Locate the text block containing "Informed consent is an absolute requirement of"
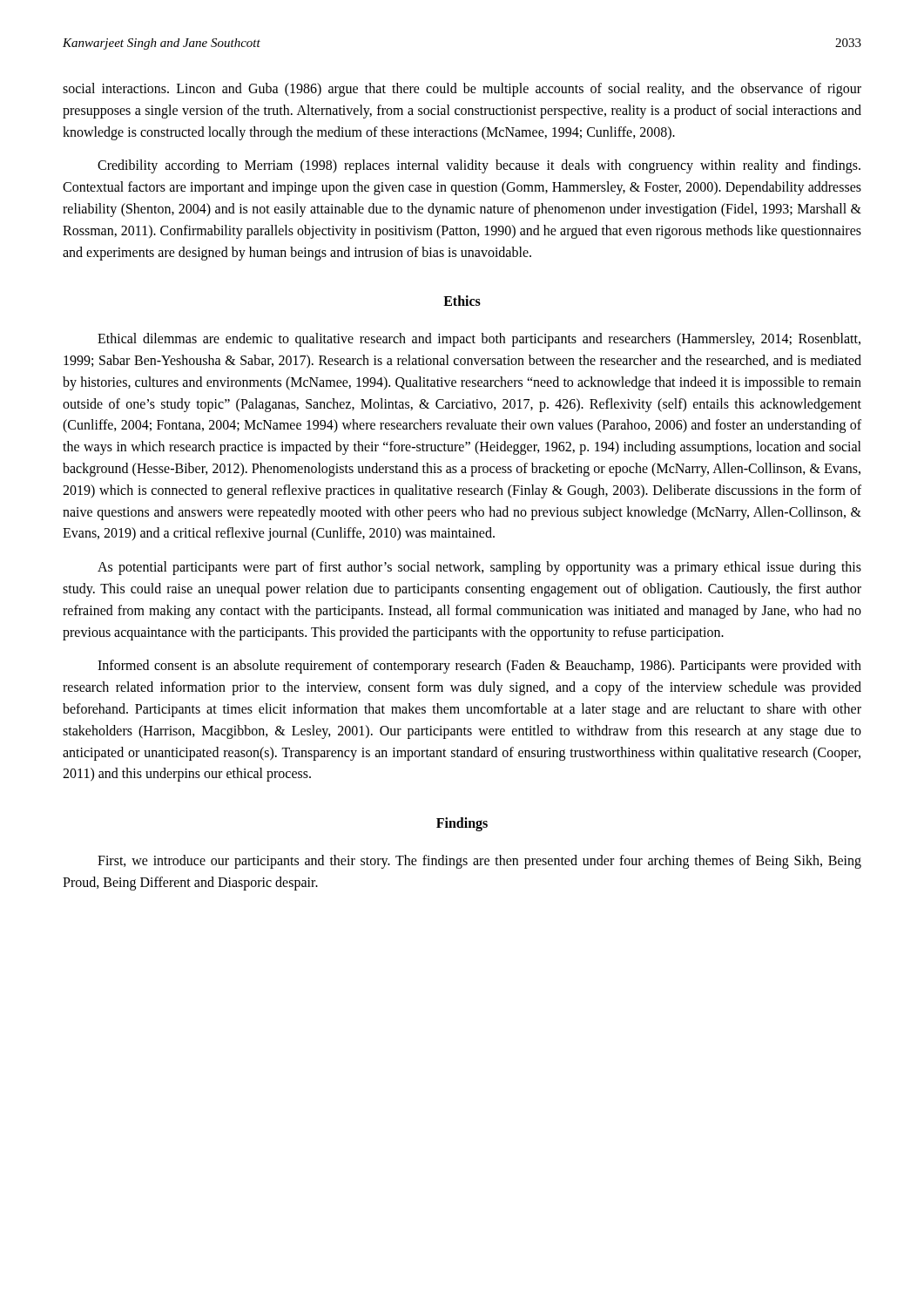The height and width of the screenshot is (1307, 924). point(462,720)
